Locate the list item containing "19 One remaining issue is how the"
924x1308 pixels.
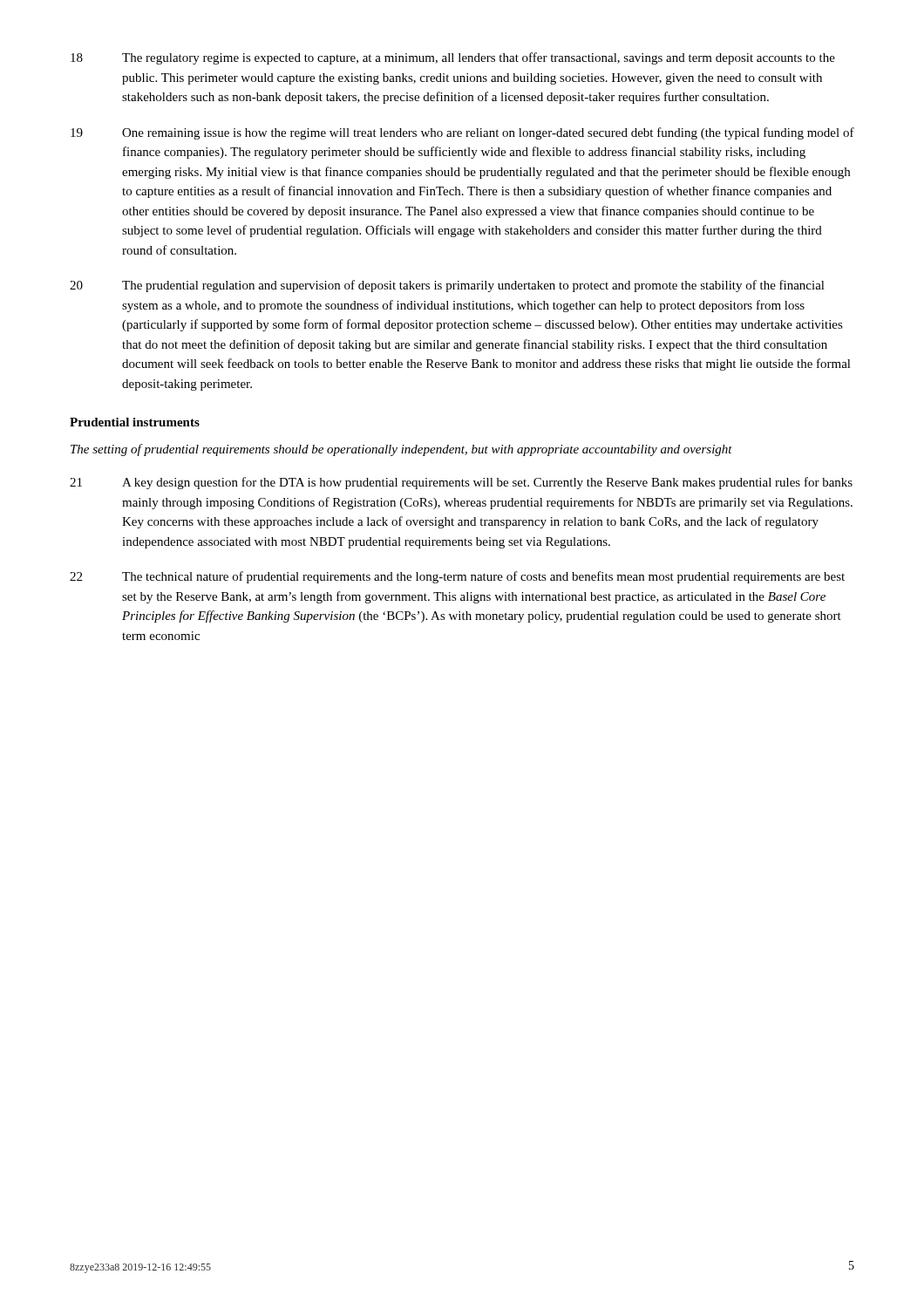click(x=462, y=191)
